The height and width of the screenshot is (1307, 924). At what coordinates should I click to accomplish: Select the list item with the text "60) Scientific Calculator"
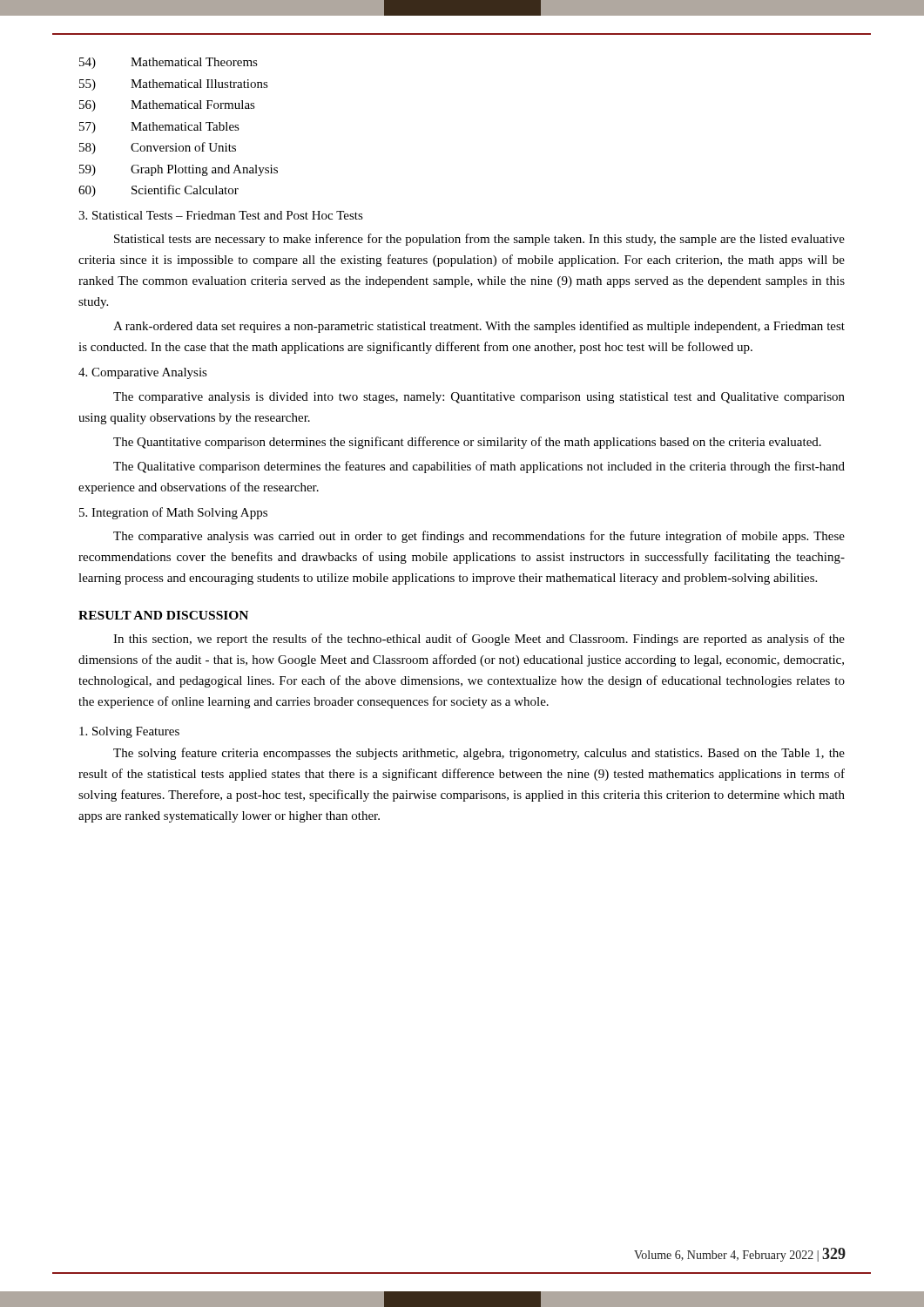click(x=158, y=191)
